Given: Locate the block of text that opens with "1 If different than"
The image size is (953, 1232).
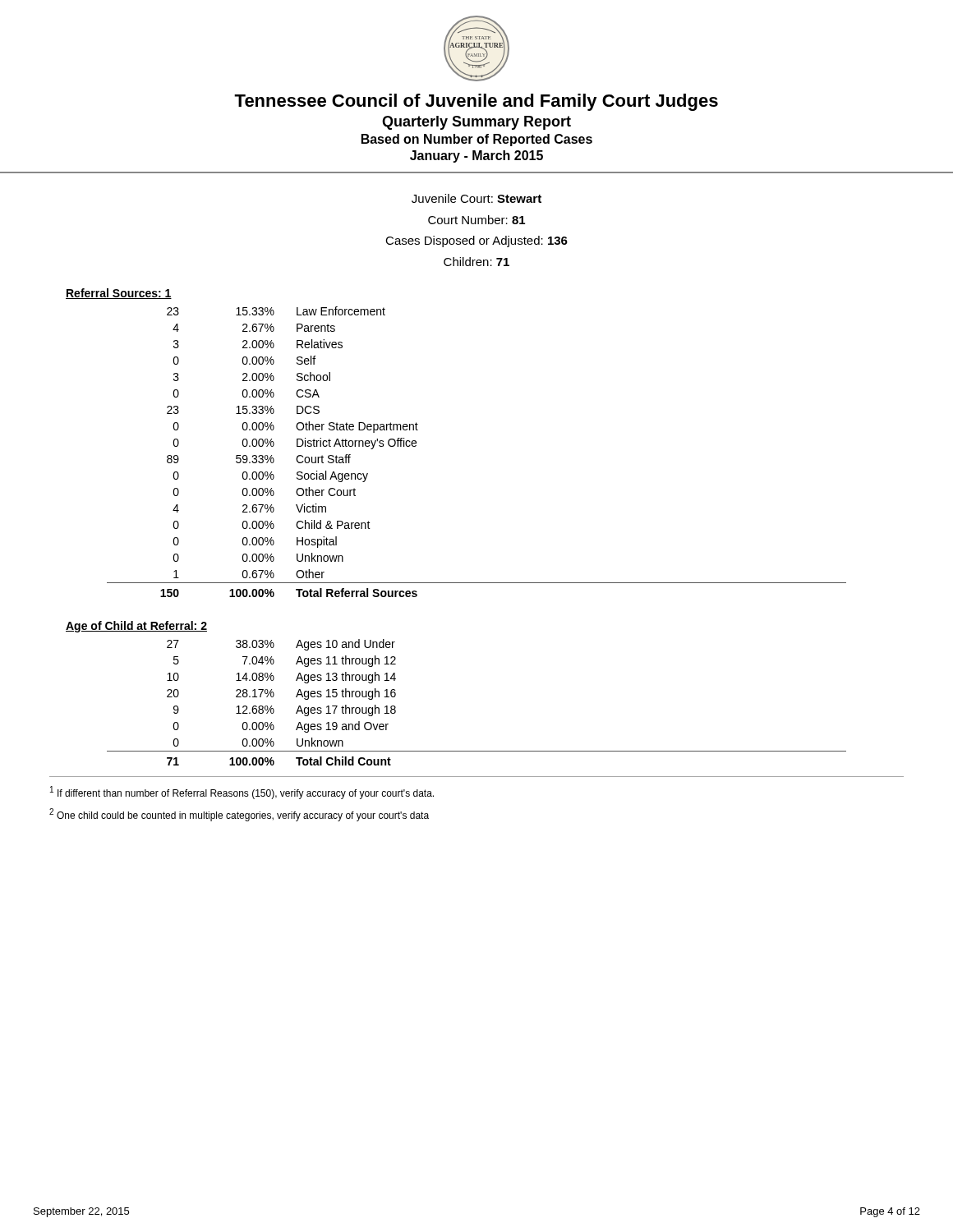Looking at the screenshot, I should (x=242, y=792).
